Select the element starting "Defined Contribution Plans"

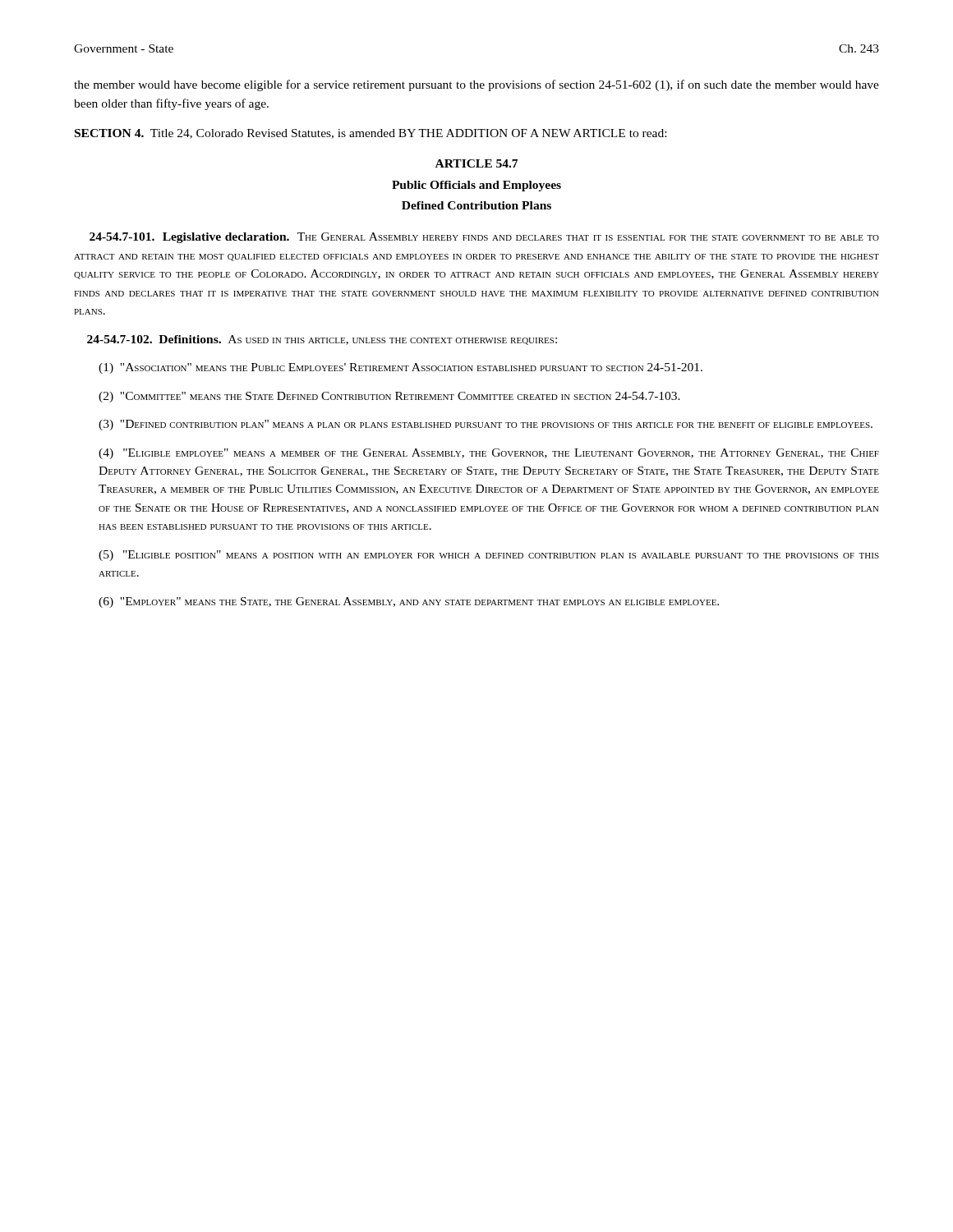[x=476, y=205]
